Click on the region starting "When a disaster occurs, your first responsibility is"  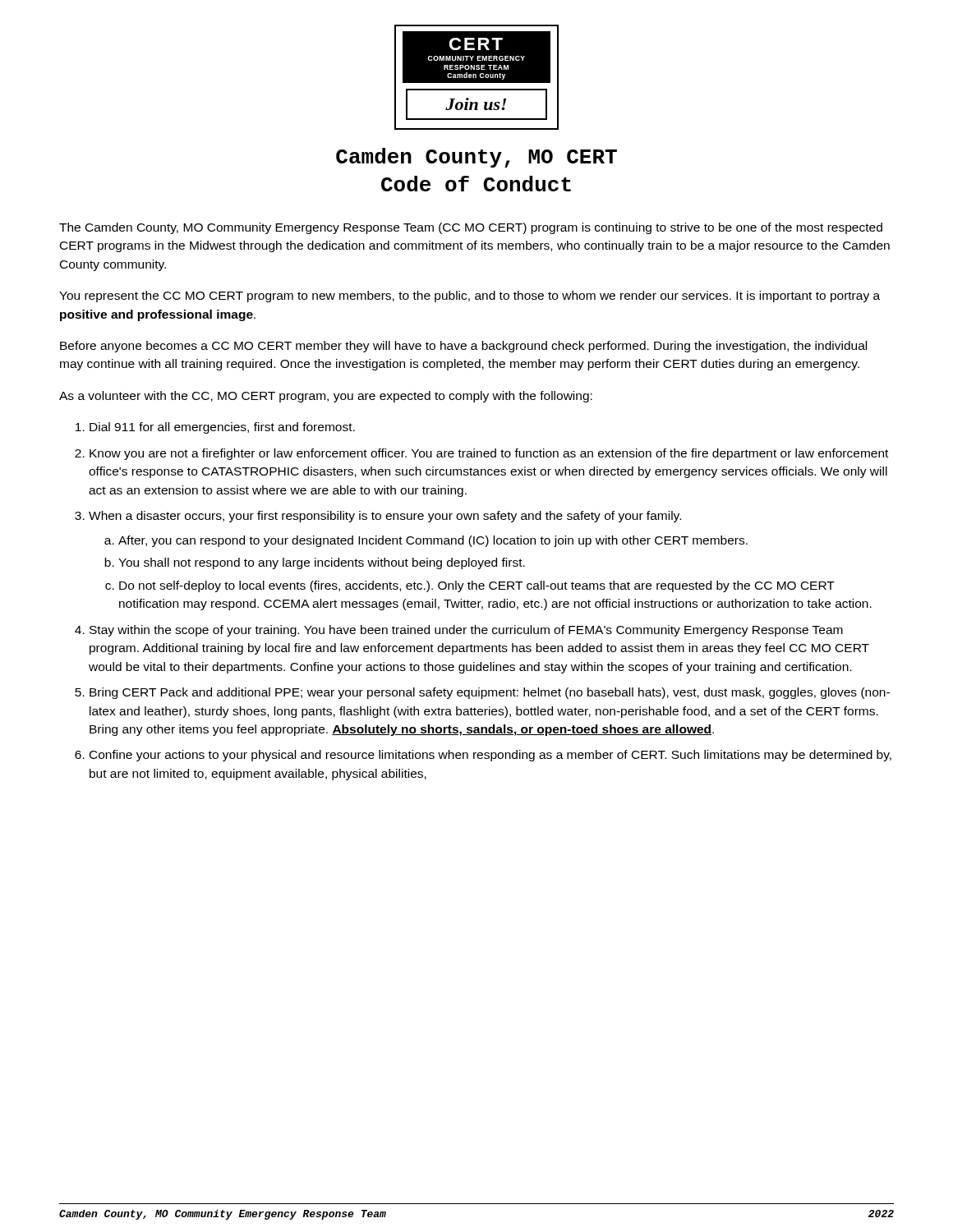pos(491,561)
